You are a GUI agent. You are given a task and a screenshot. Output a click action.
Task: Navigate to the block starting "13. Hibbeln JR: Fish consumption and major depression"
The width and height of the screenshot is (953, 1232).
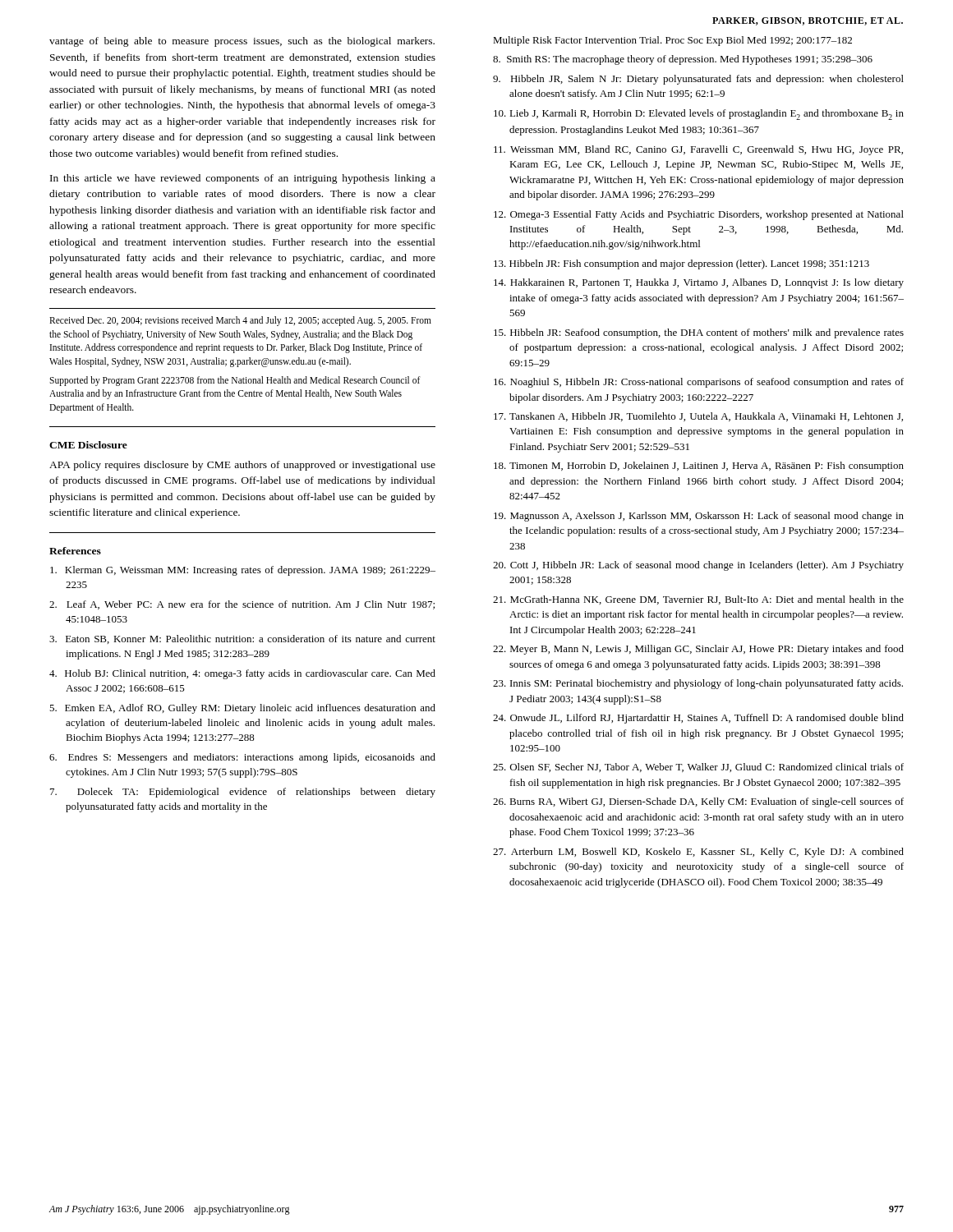tap(681, 263)
